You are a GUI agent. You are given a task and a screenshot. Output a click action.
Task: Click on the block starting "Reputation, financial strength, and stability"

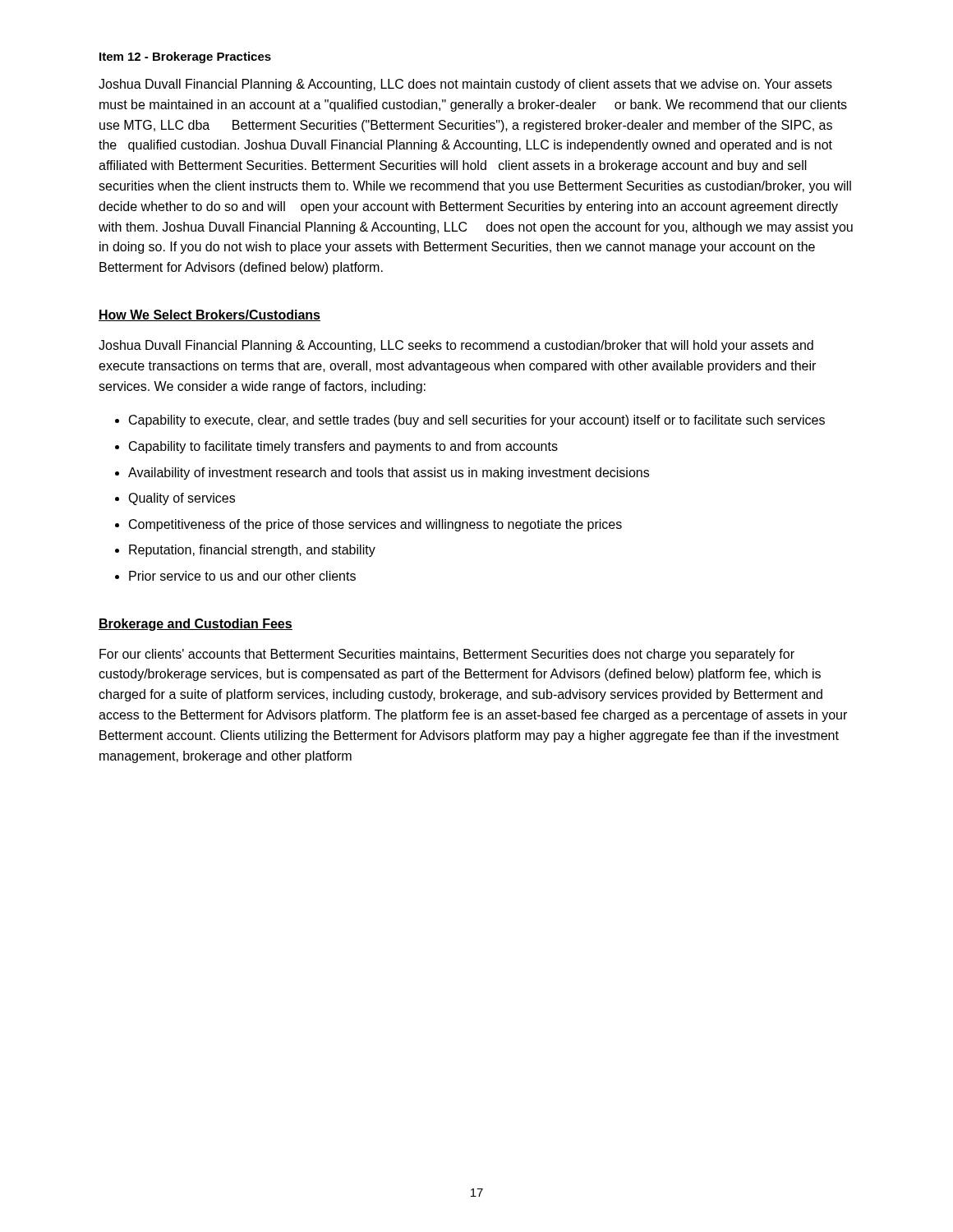click(252, 550)
